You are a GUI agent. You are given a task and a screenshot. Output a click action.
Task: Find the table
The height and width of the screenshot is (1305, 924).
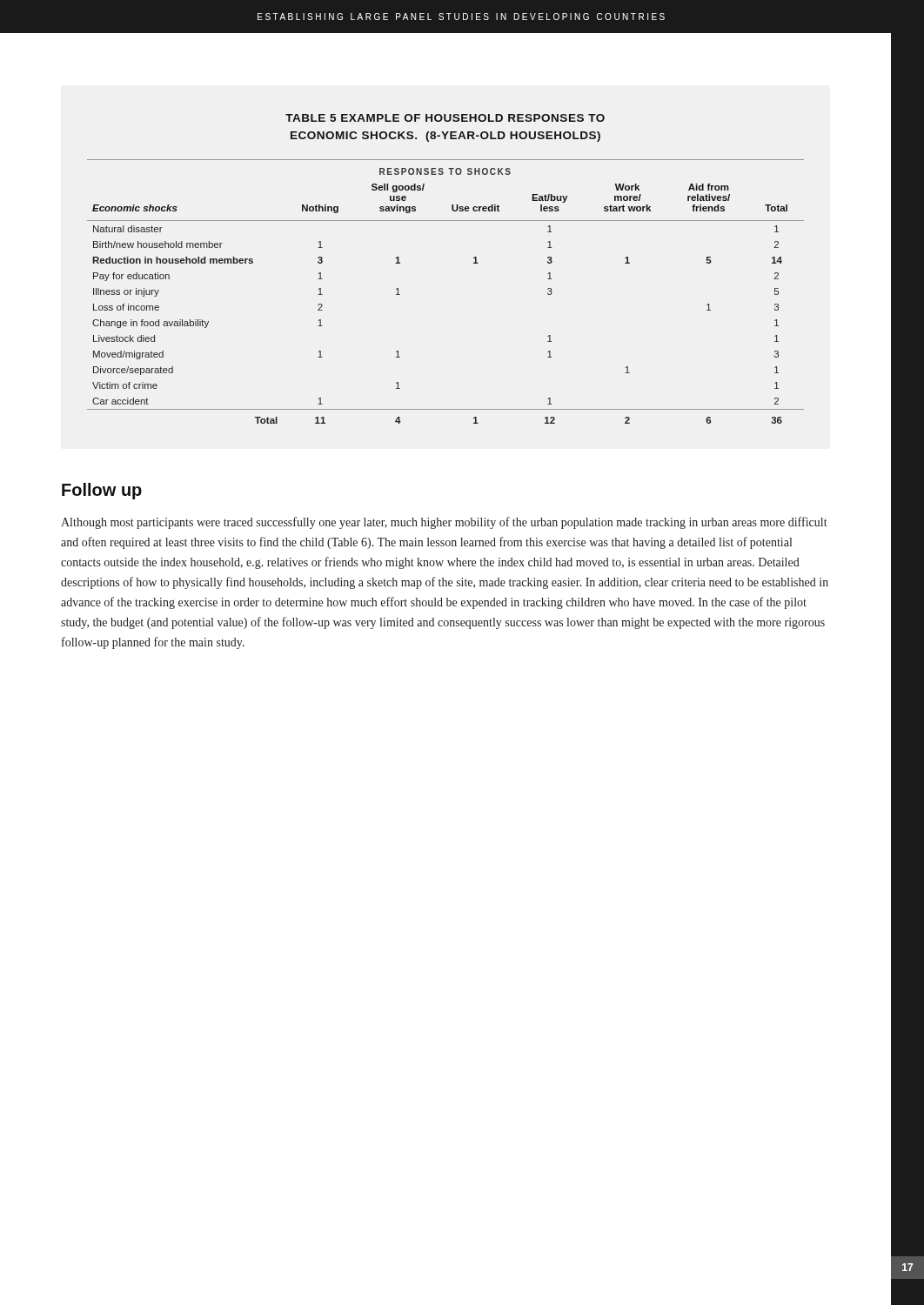[x=445, y=267]
